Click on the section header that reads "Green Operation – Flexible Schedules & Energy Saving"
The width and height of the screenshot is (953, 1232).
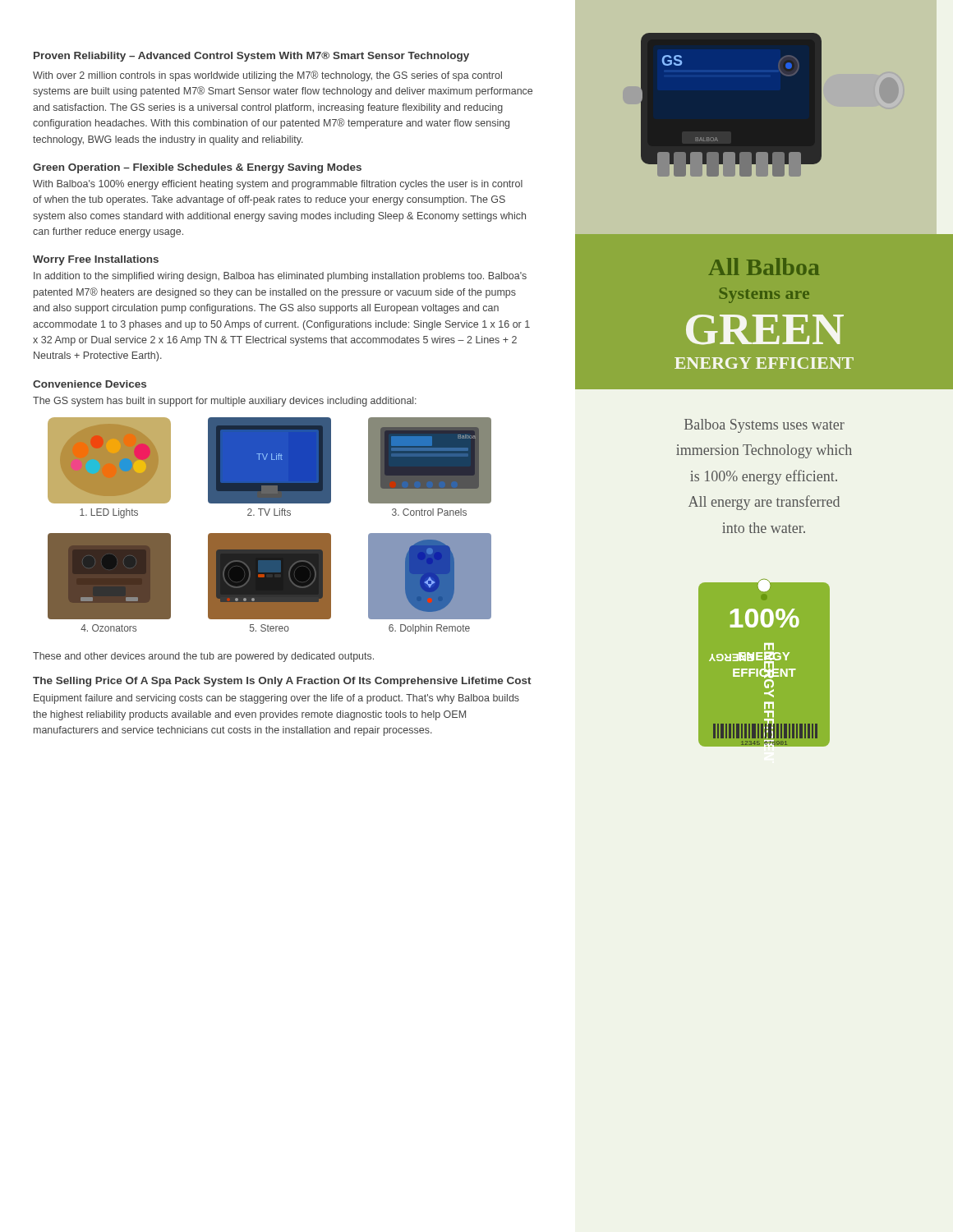point(197,167)
